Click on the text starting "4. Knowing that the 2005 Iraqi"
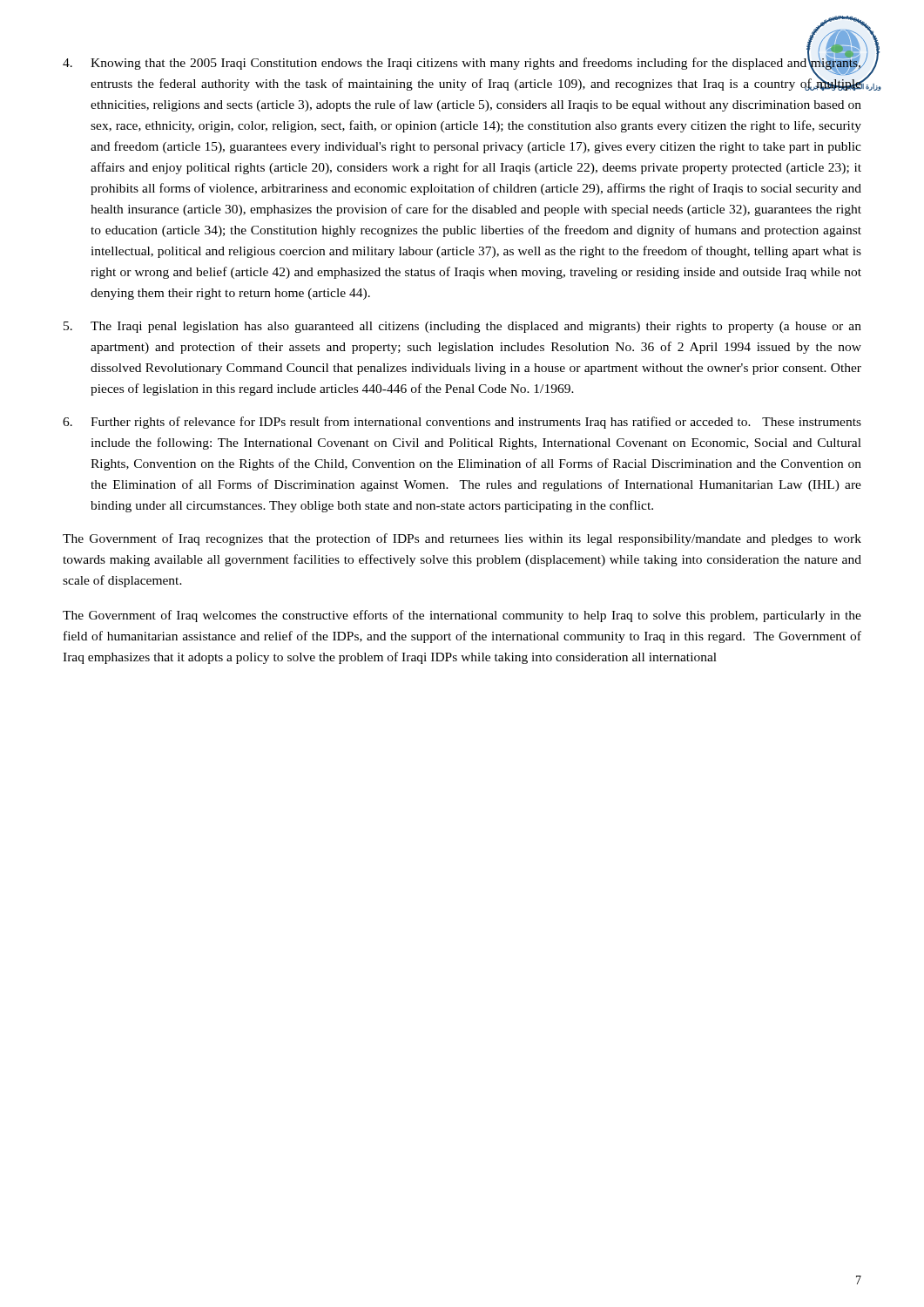This screenshot has width=924, height=1307. pyautogui.click(x=462, y=178)
